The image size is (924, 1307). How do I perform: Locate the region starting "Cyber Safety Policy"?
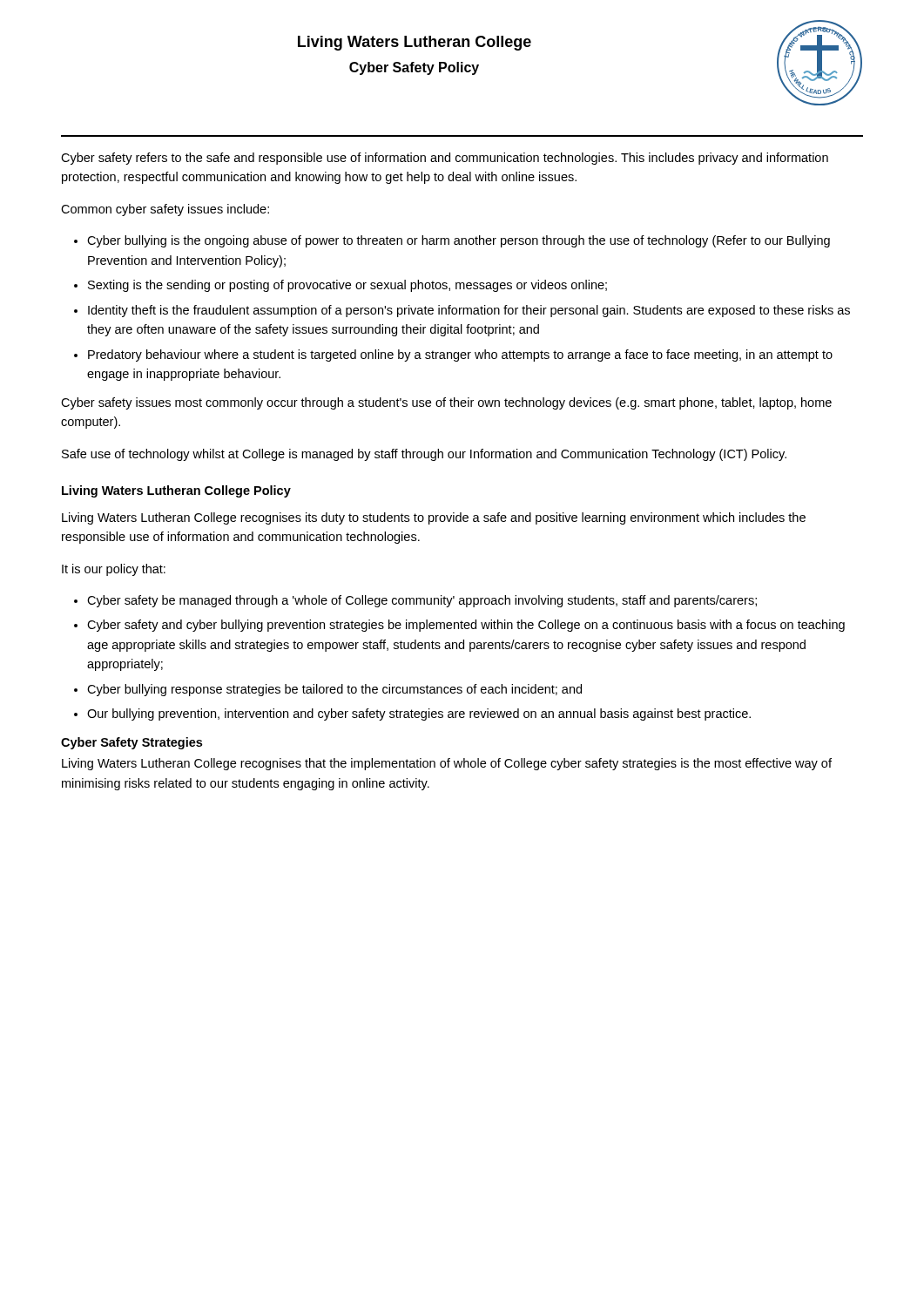pyautogui.click(x=414, y=68)
